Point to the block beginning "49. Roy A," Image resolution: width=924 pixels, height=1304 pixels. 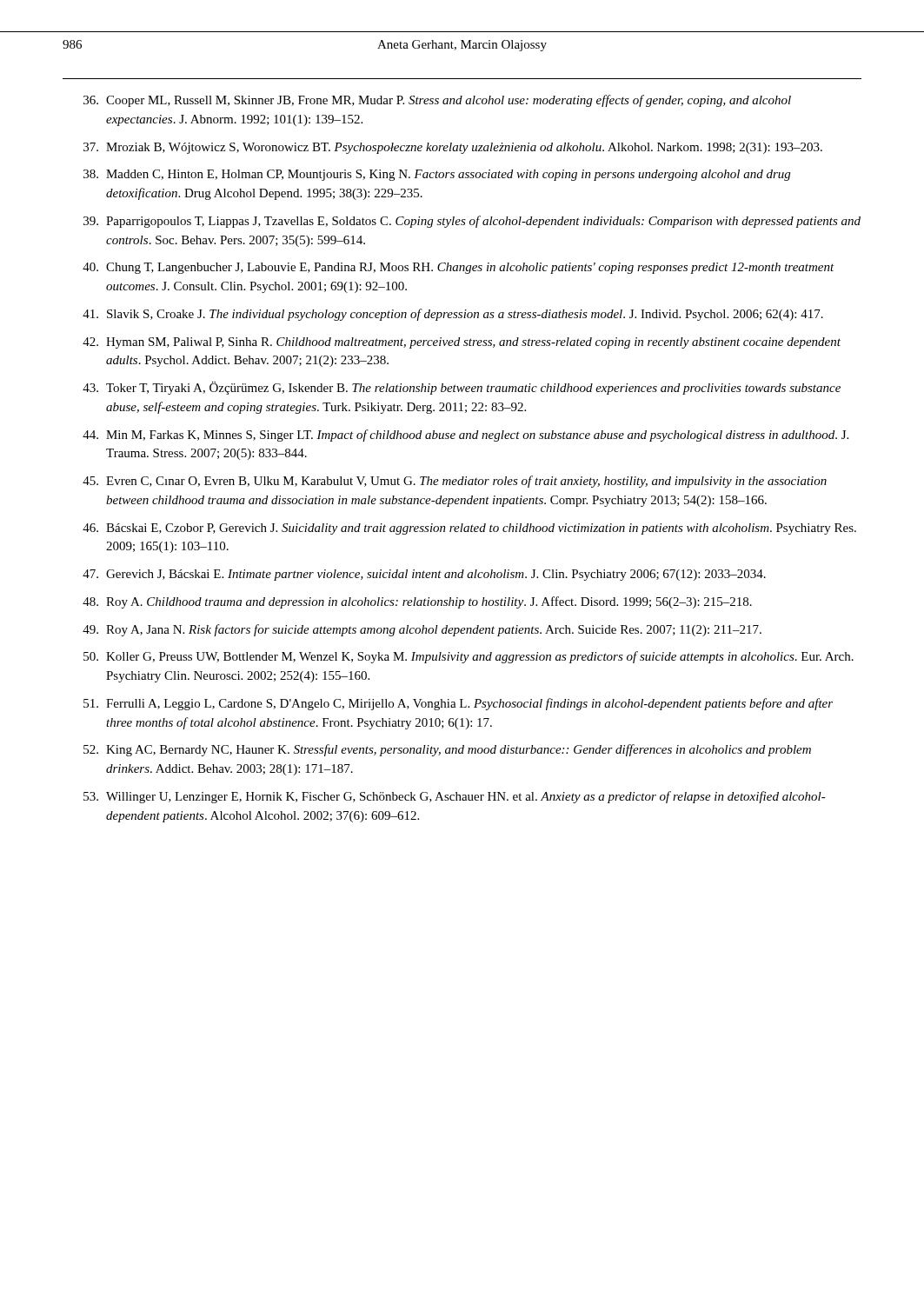point(462,630)
